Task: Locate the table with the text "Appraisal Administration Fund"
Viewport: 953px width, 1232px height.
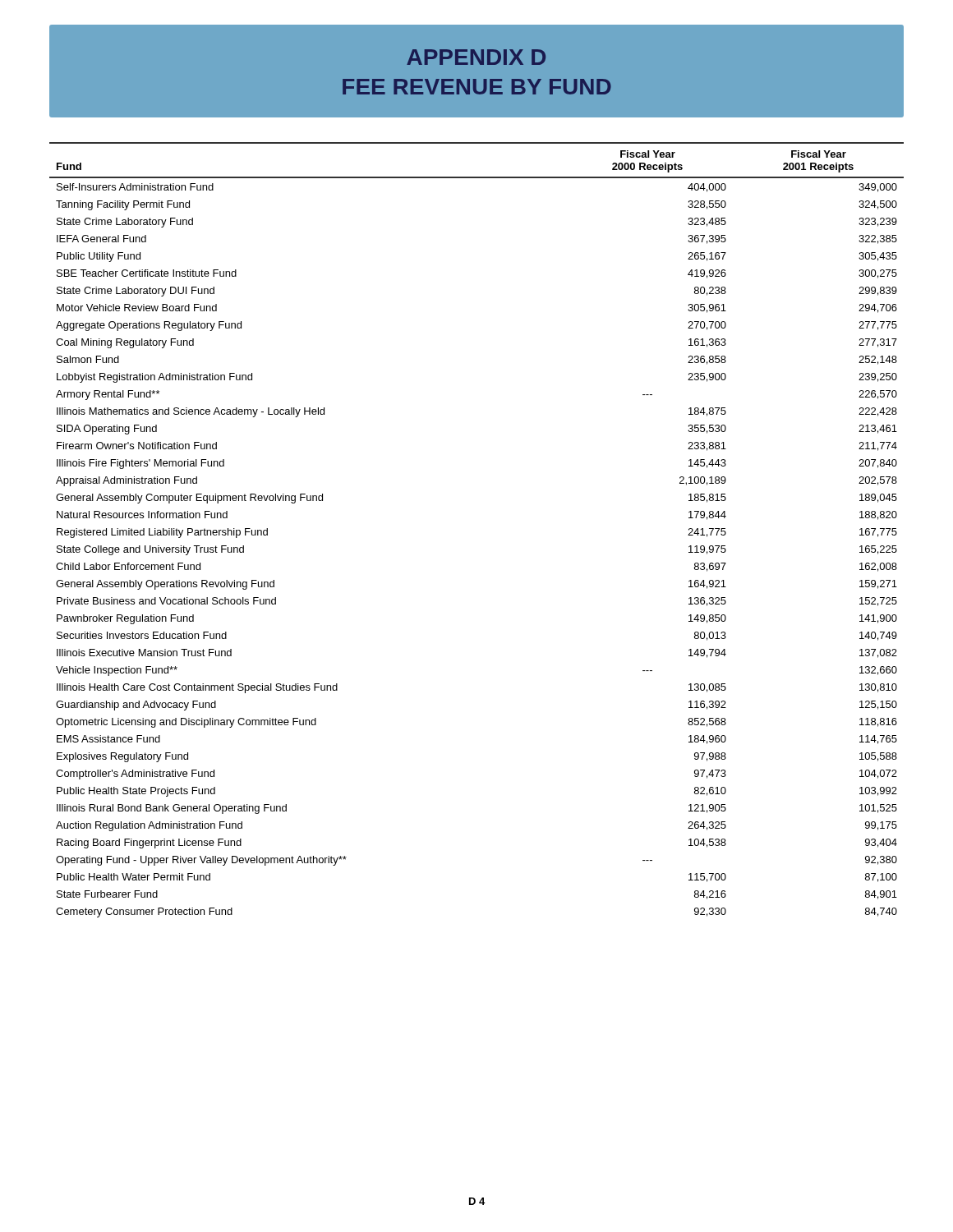Action: click(x=476, y=531)
